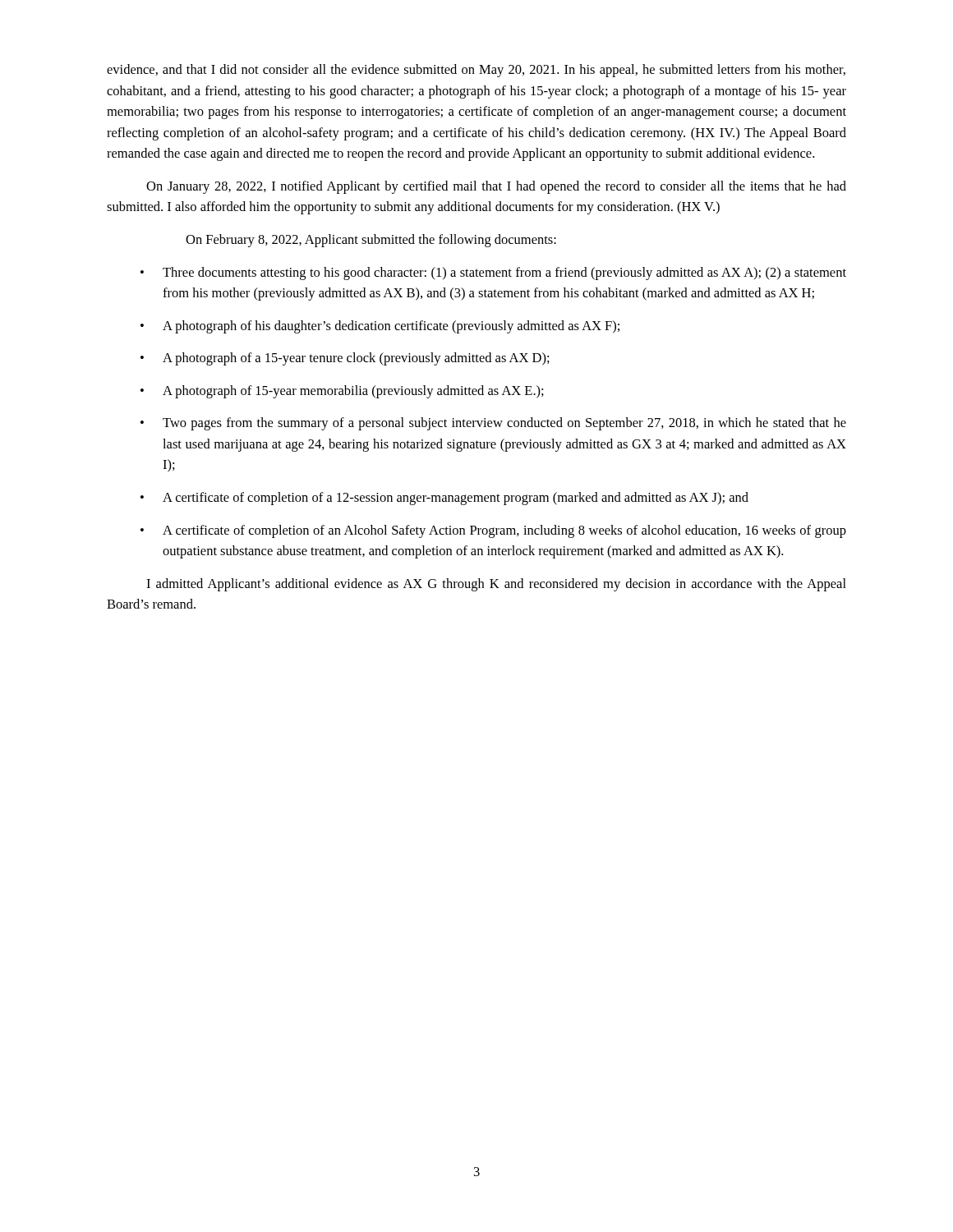Locate the element starting "• Three documents attesting to"
This screenshot has height=1232, width=953.
[493, 283]
